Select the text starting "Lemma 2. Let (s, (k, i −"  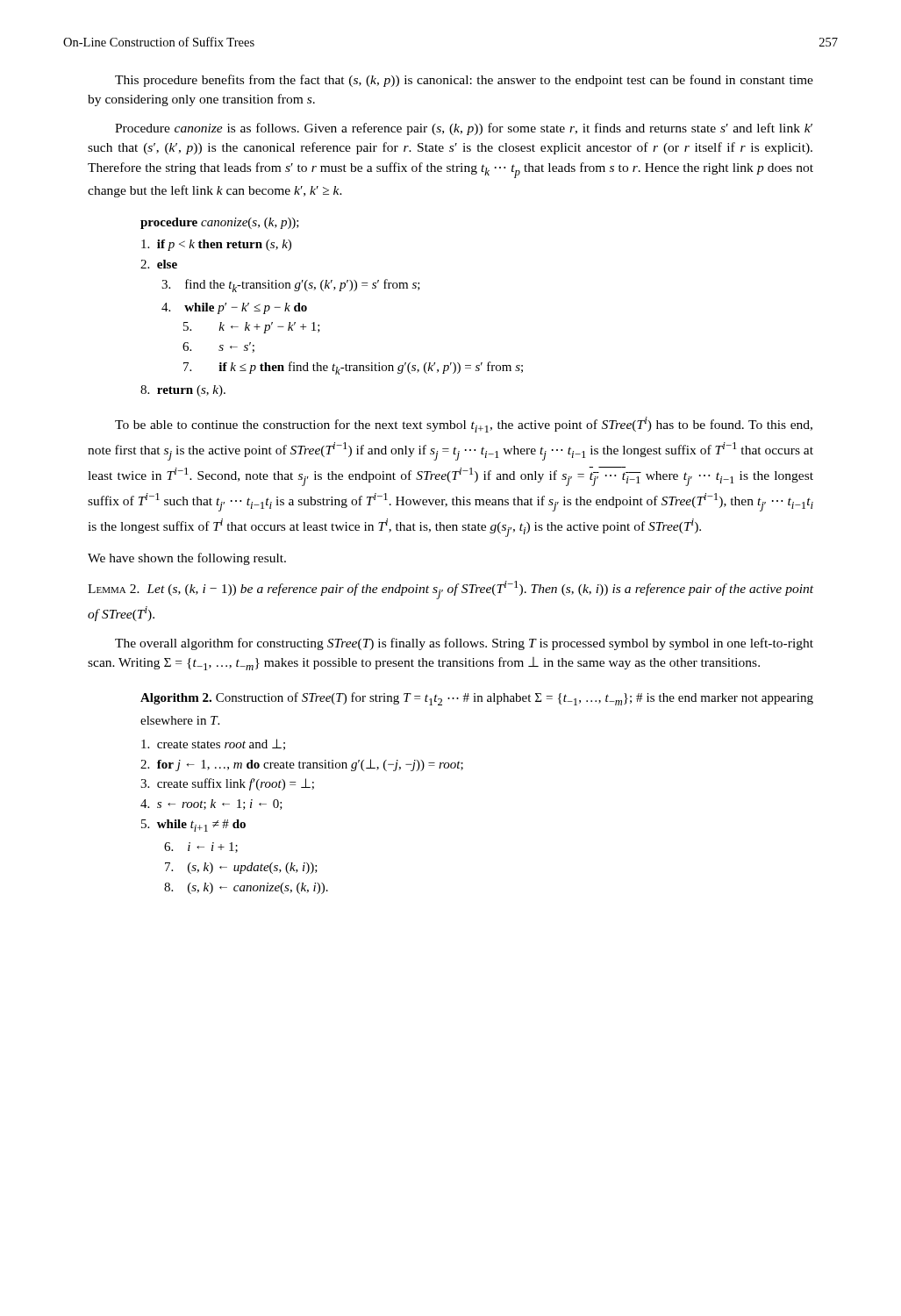(x=450, y=600)
